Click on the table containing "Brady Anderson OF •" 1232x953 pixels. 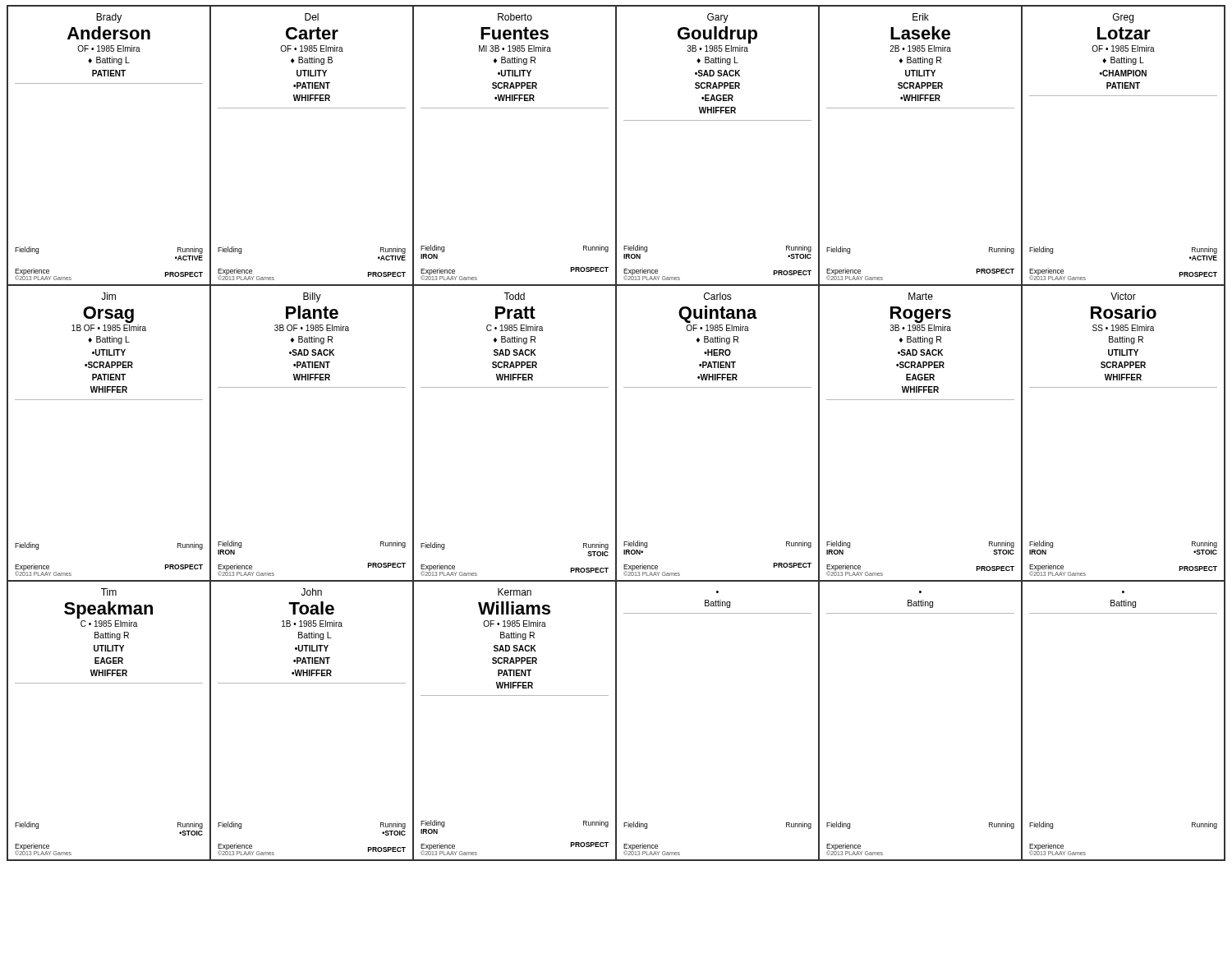[616, 433]
